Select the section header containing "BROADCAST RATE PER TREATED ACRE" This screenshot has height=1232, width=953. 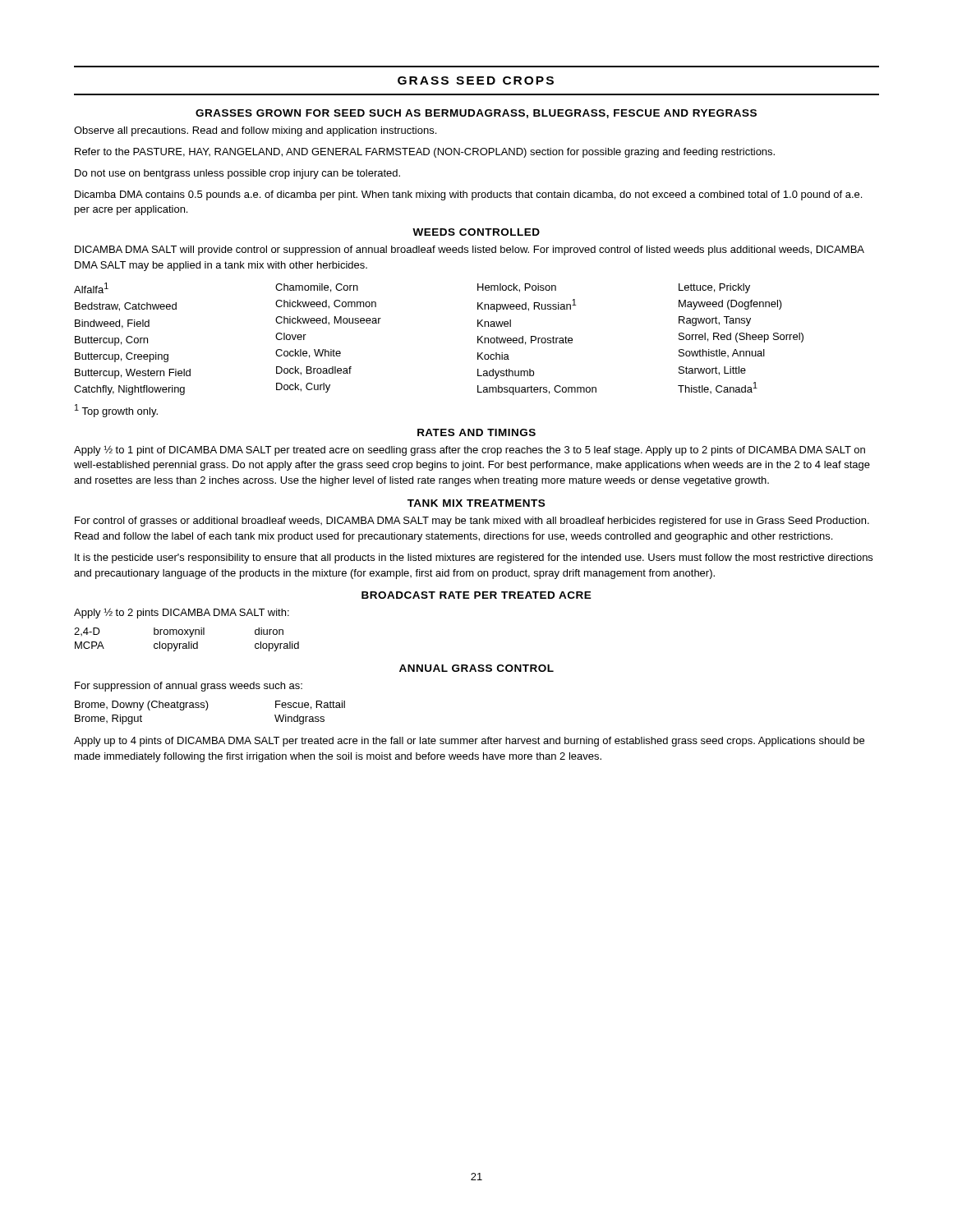click(x=476, y=595)
